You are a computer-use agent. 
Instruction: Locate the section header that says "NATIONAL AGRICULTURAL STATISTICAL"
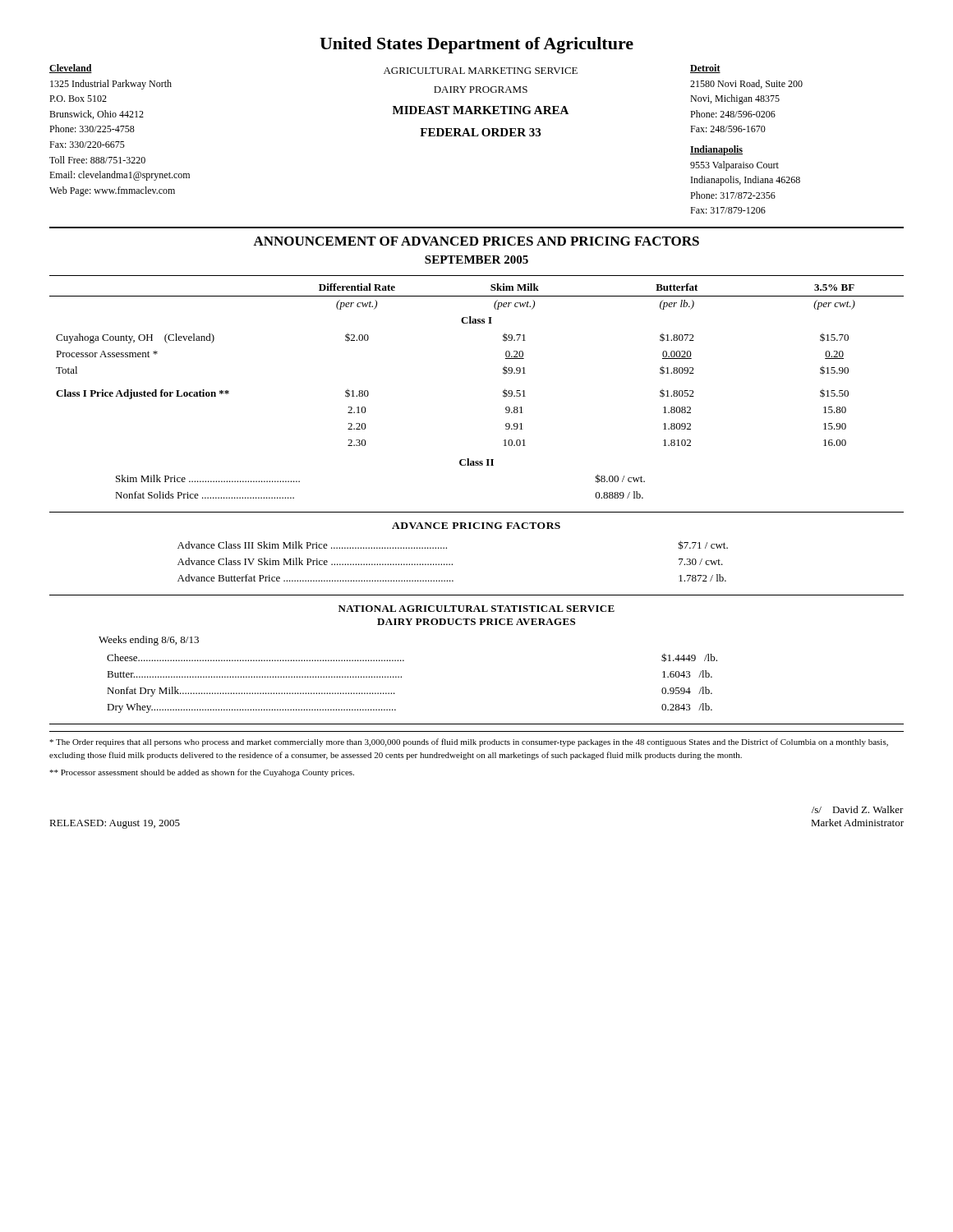pyautogui.click(x=476, y=615)
